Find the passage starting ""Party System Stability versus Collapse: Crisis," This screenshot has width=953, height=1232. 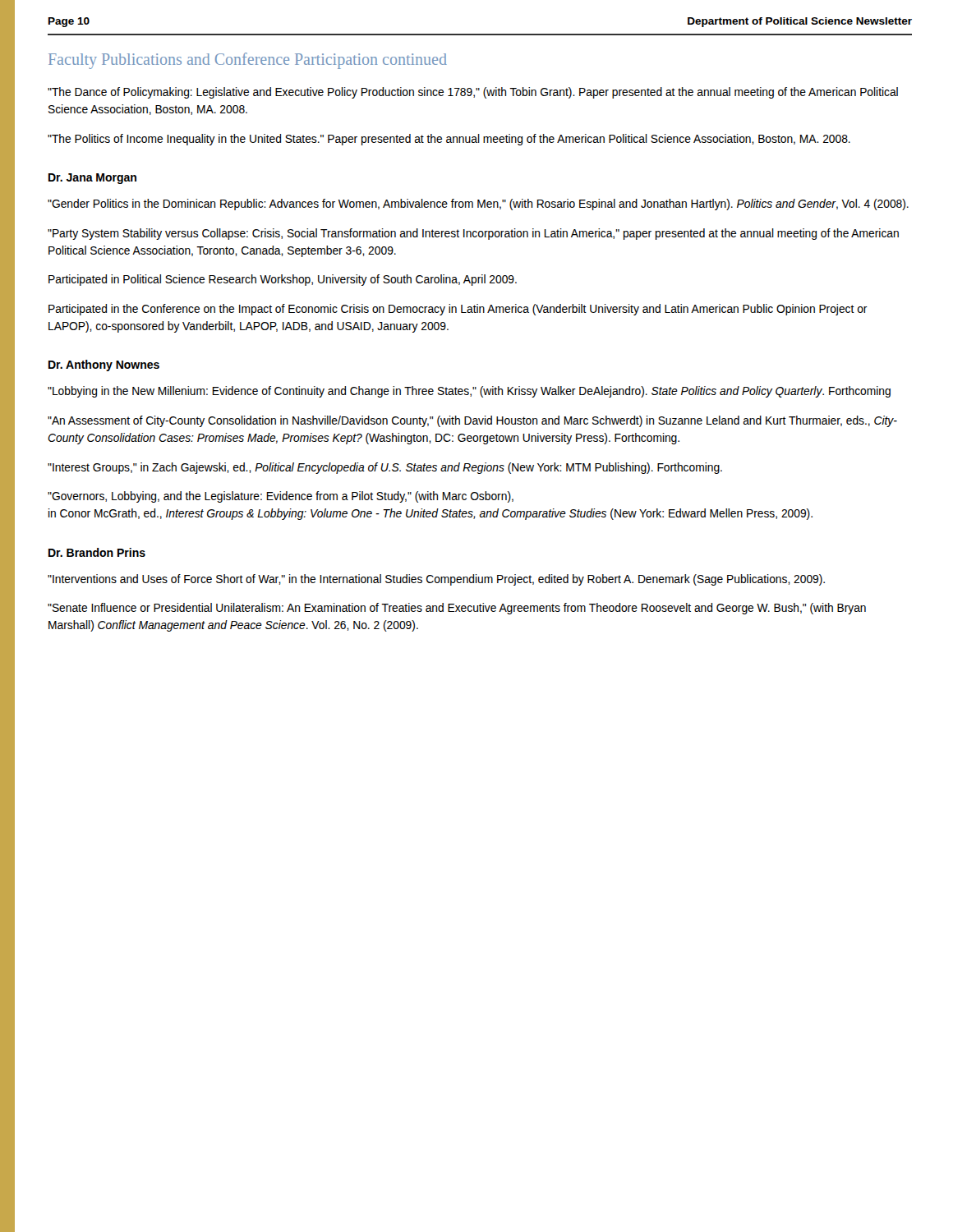(480, 242)
